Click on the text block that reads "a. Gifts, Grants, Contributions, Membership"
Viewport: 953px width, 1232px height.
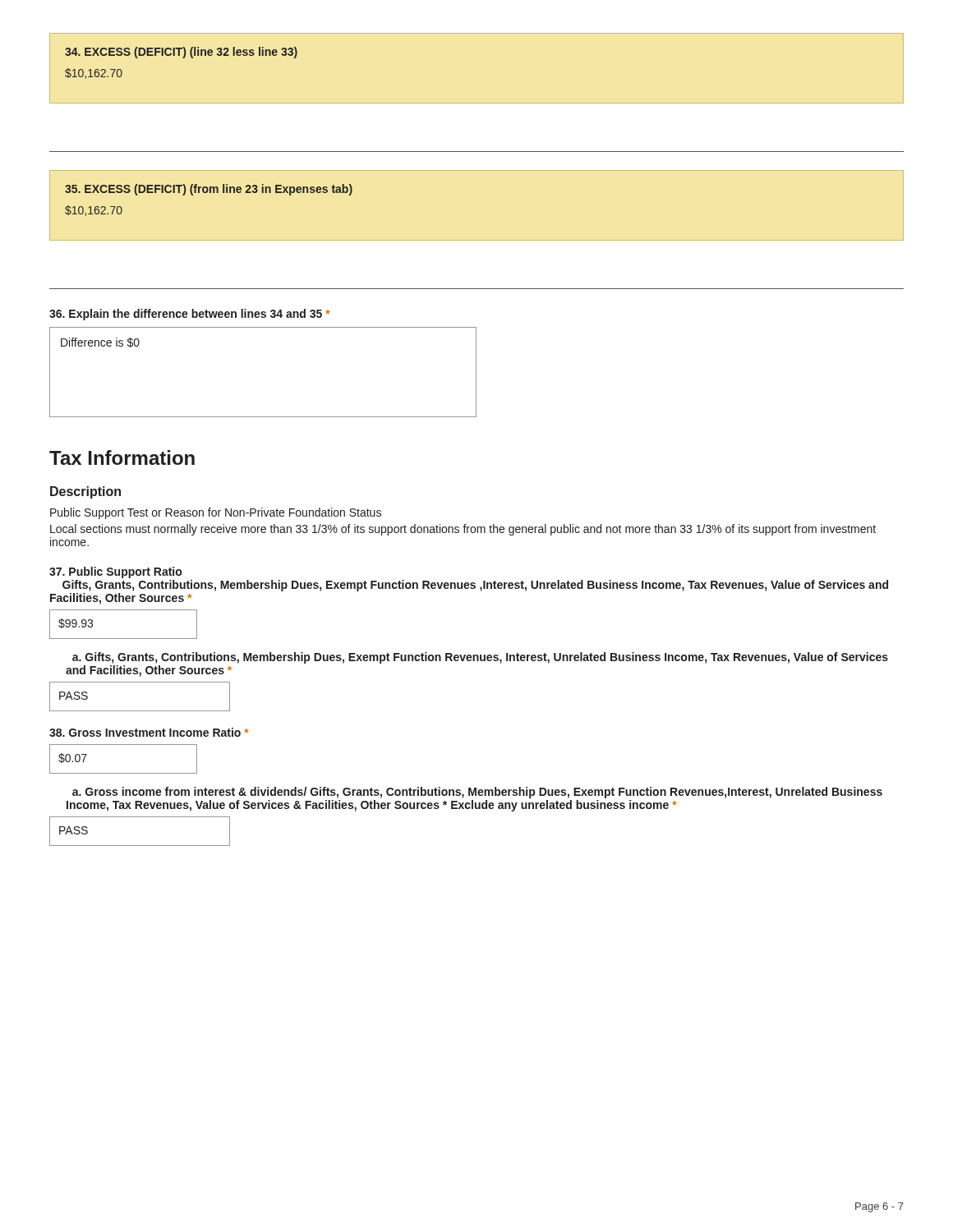[x=477, y=664]
